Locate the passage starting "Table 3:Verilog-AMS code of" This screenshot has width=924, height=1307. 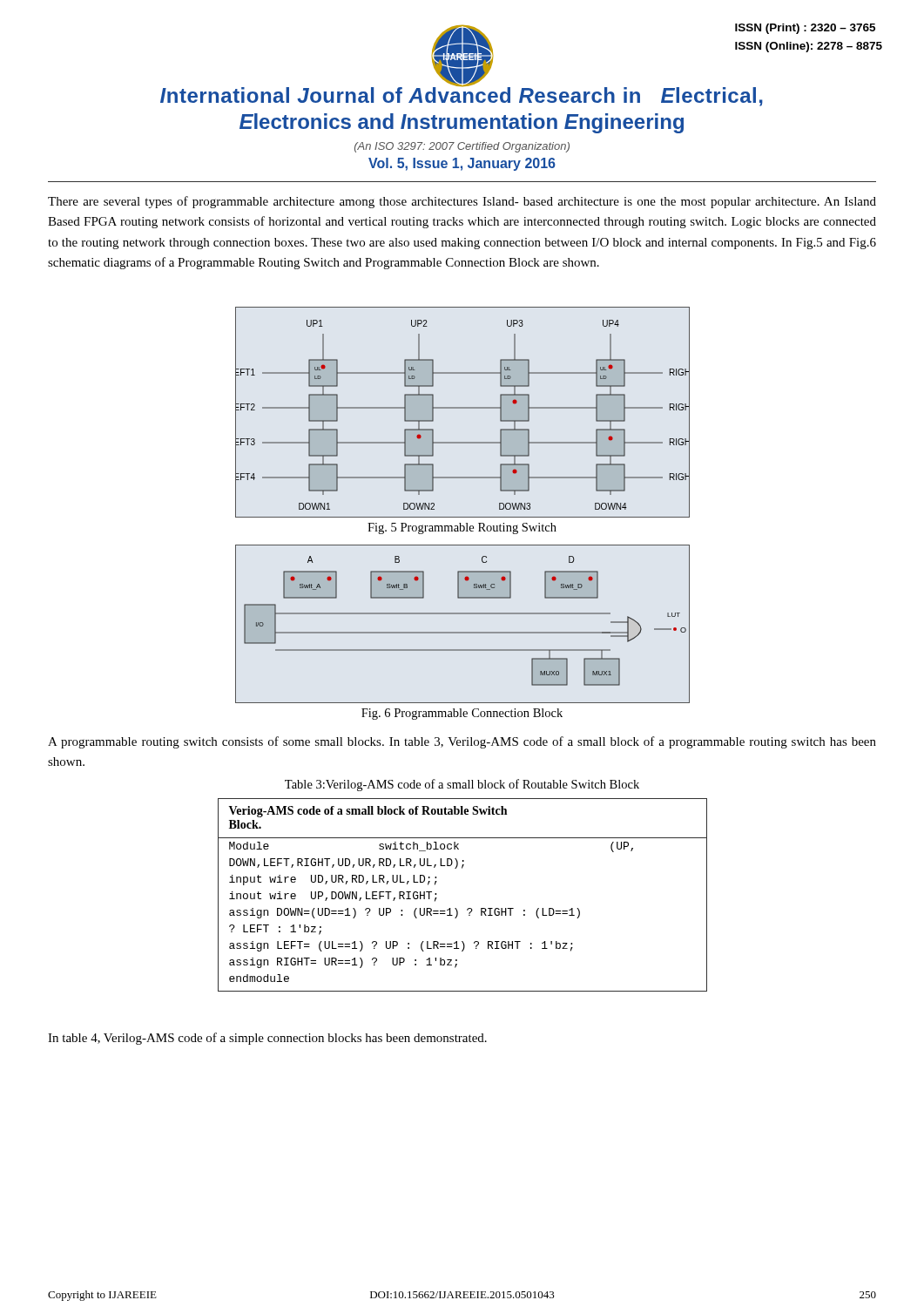pos(462,784)
